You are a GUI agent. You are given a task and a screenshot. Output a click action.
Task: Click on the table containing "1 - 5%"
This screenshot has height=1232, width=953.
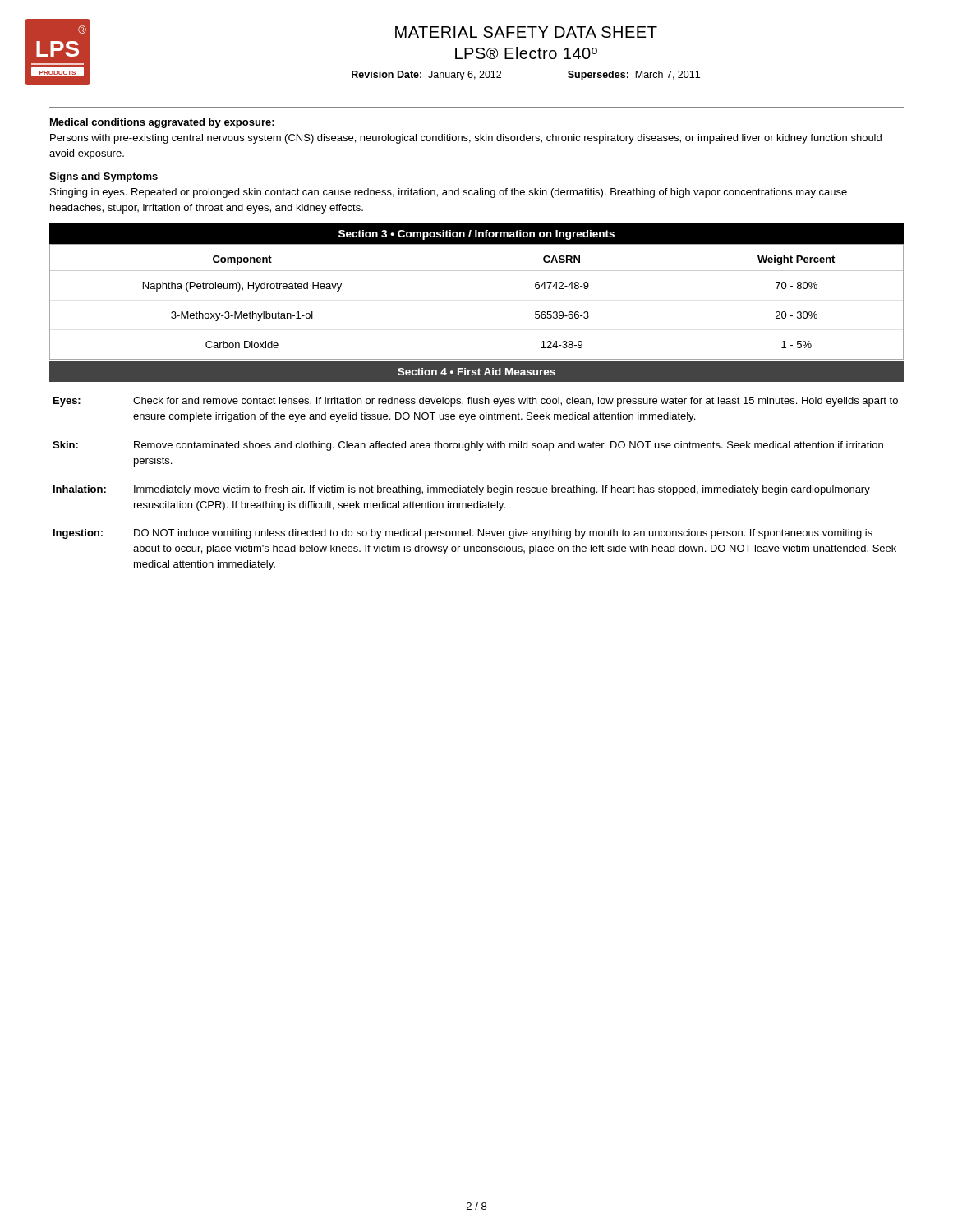[x=476, y=302]
